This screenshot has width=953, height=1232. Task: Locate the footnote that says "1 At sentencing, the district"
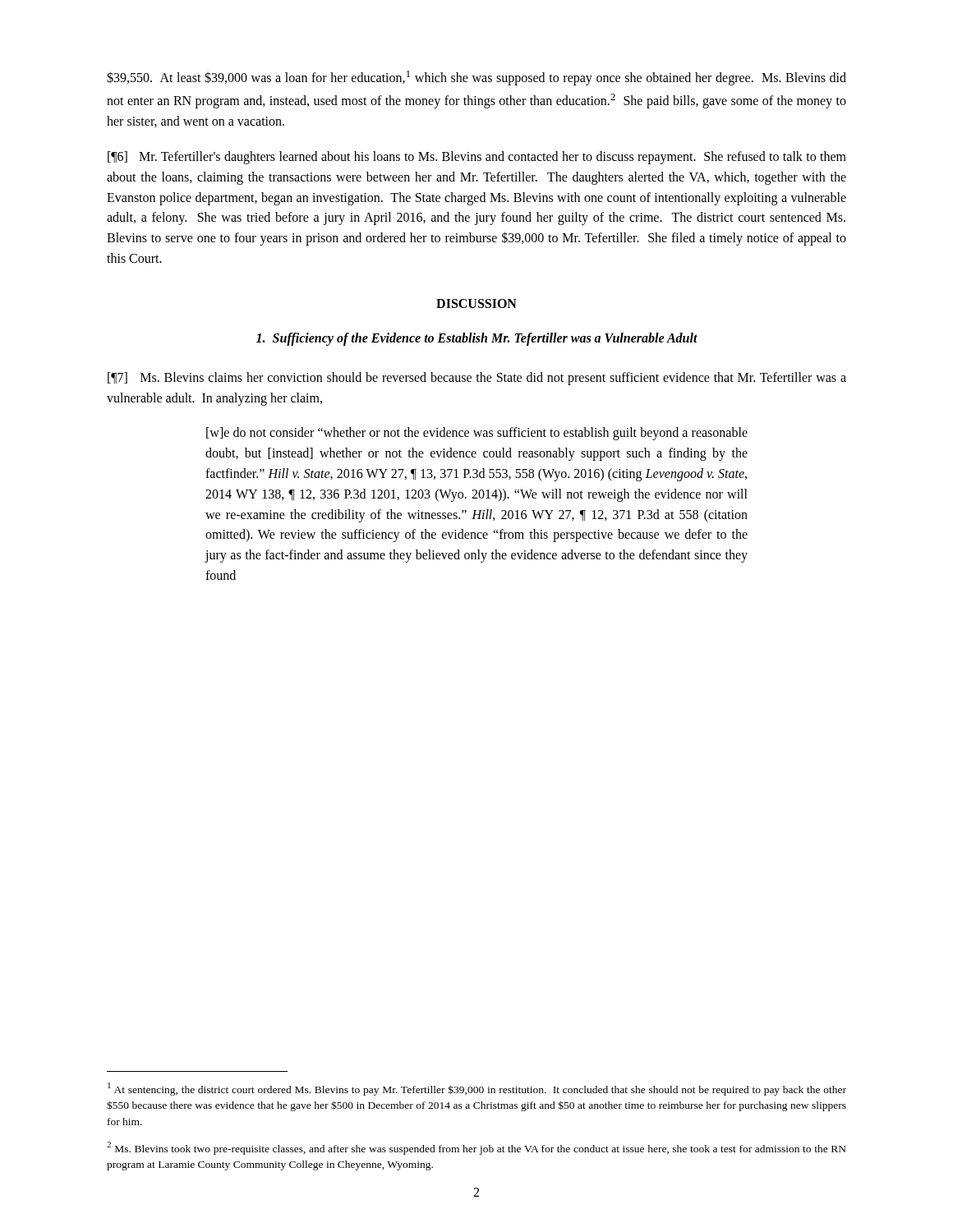pyautogui.click(x=476, y=1104)
